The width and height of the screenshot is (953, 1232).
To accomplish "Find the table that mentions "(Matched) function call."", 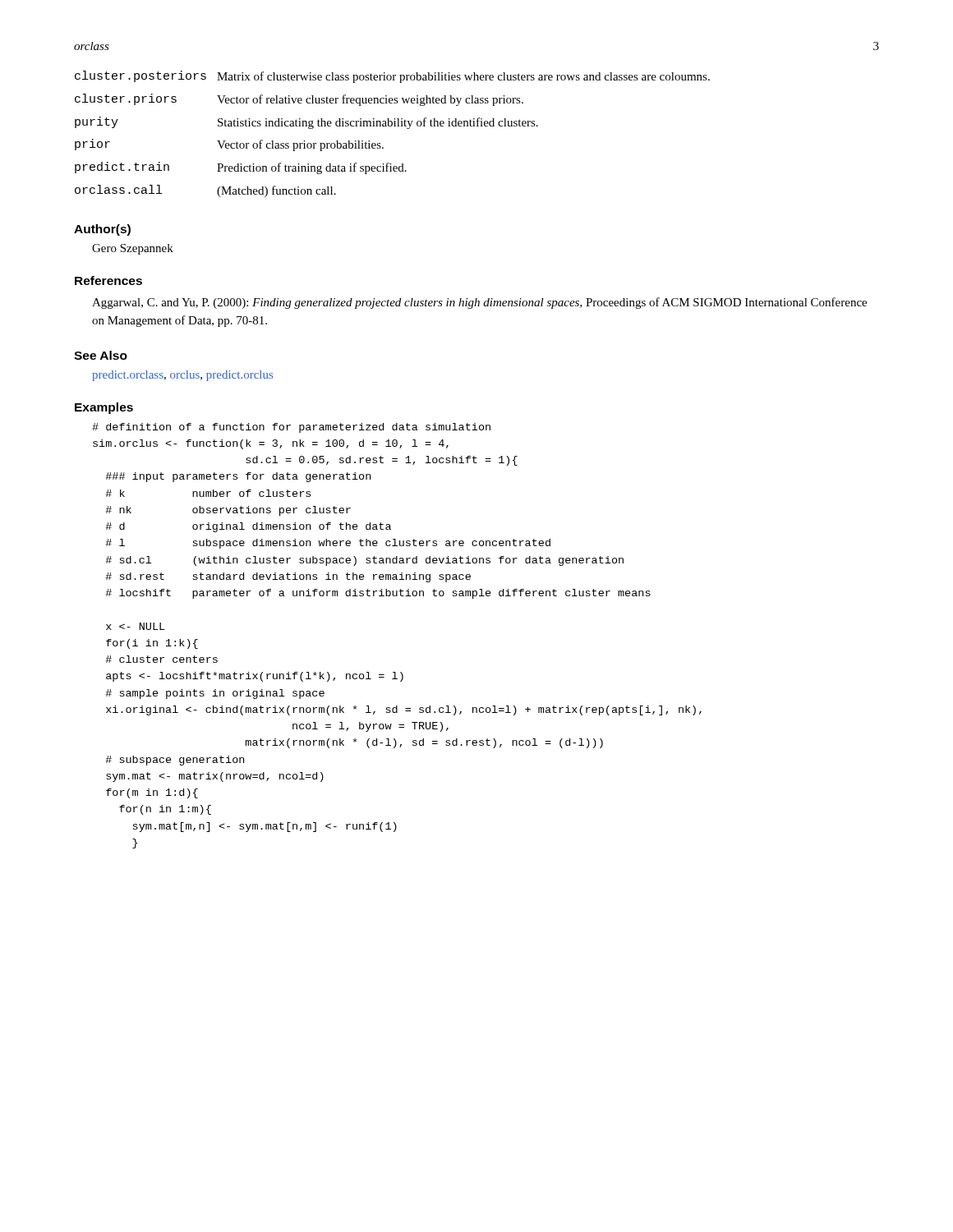I will point(476,135).
